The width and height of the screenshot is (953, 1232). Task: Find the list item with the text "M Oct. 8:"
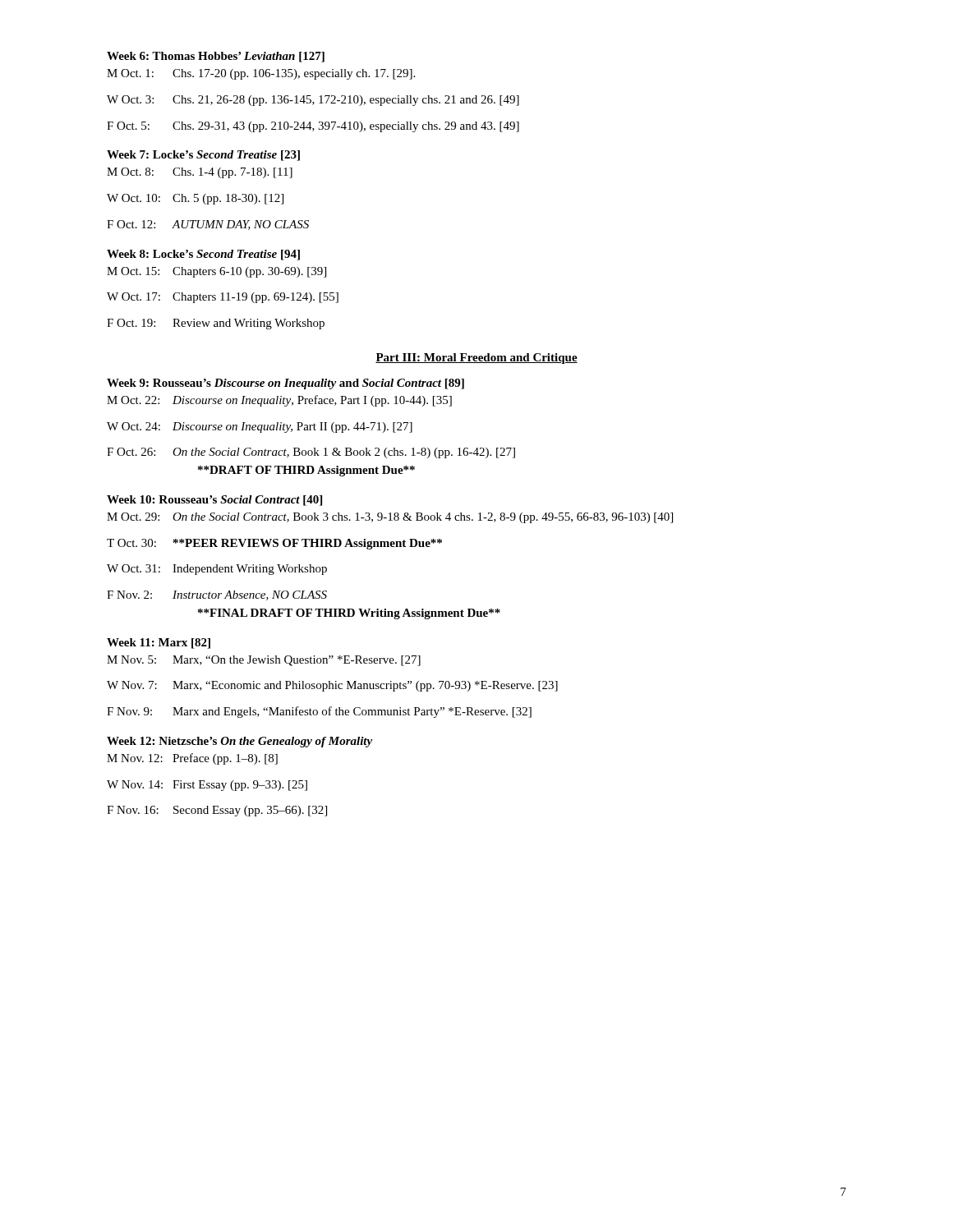pos(200,173)
